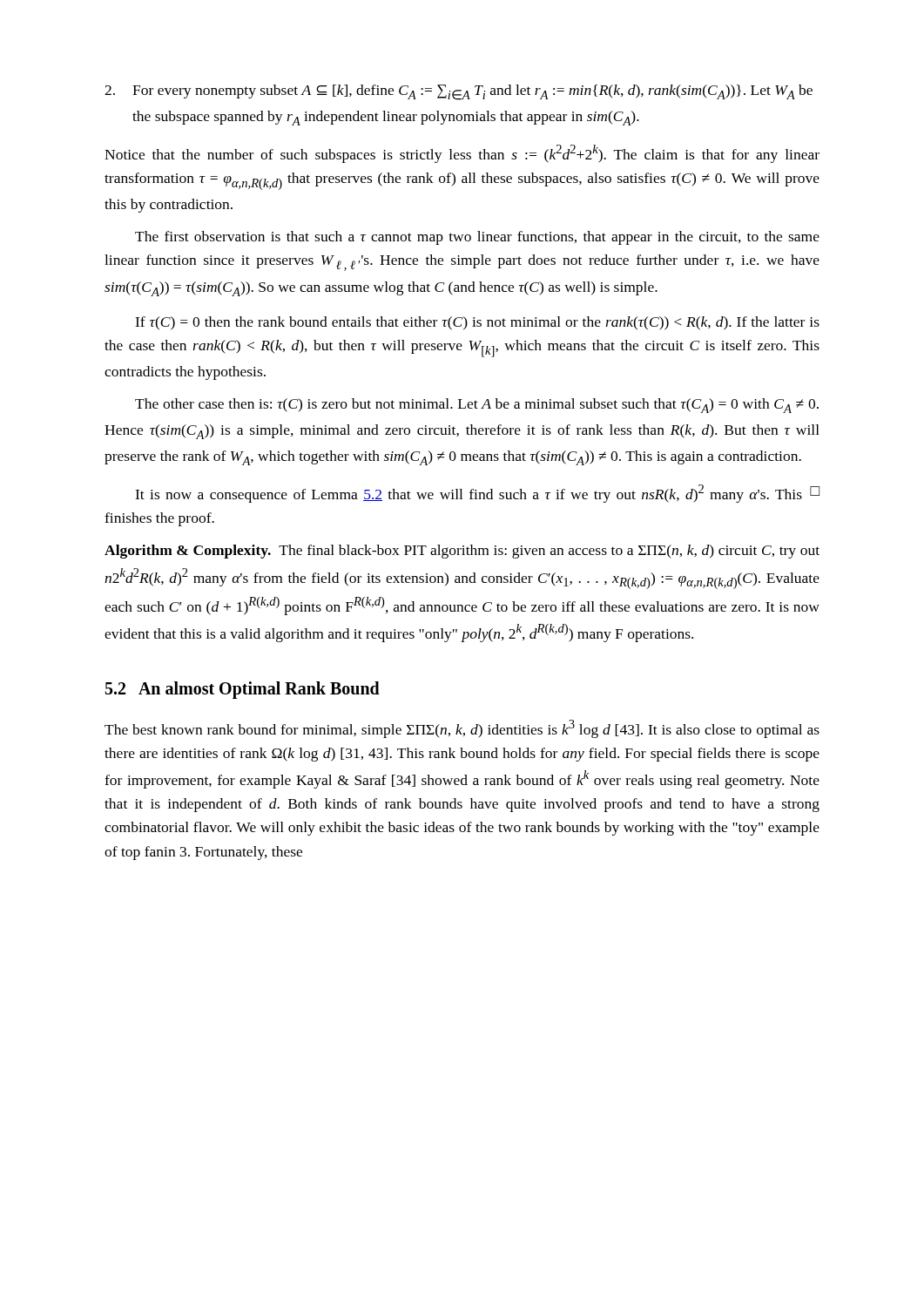The width and height of the screenshot is (924, 1307).
Task: Find the text block with the text "The first observation"
Action: click(462, 263)
